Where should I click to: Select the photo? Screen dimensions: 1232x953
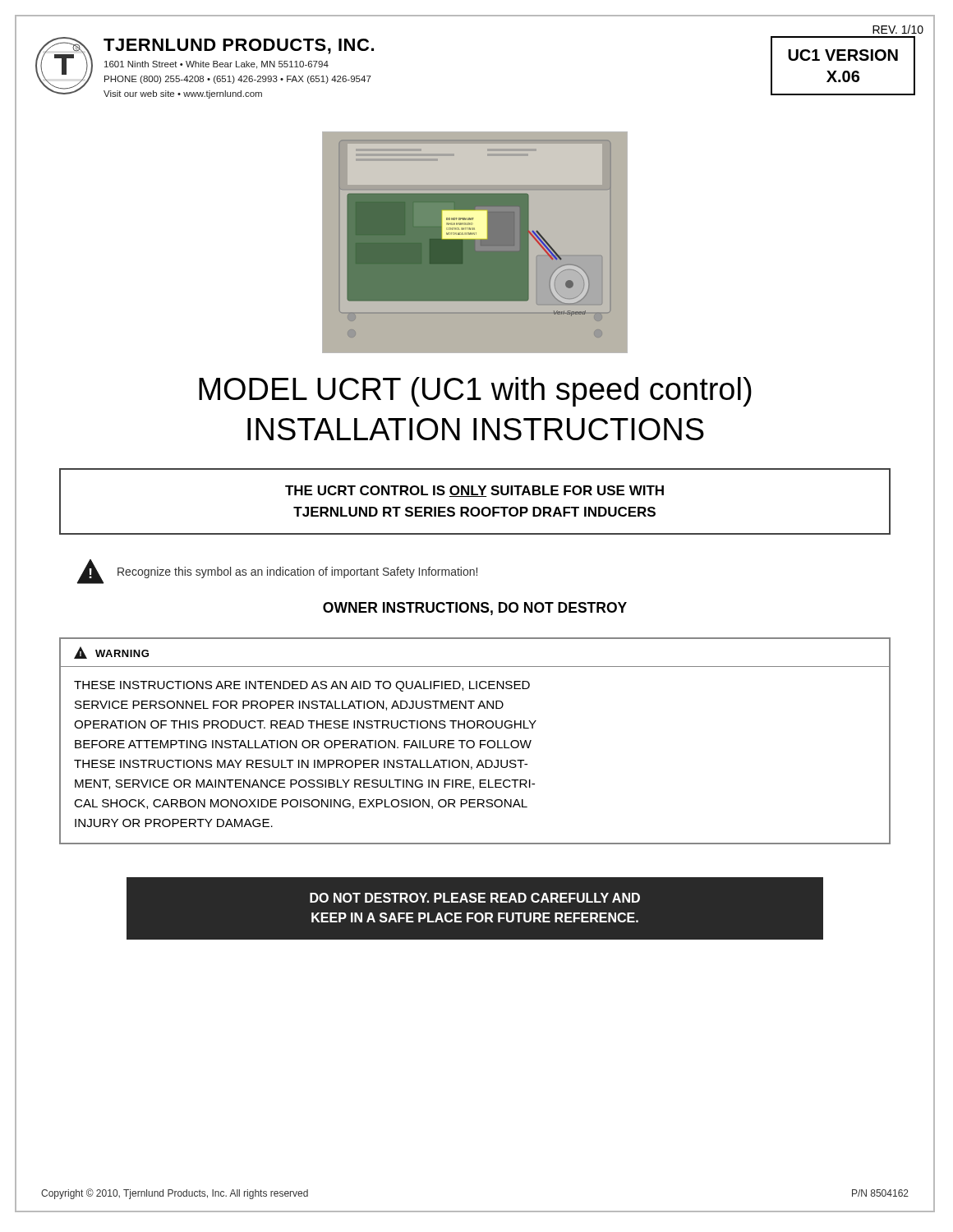click(x=475, y=242)
